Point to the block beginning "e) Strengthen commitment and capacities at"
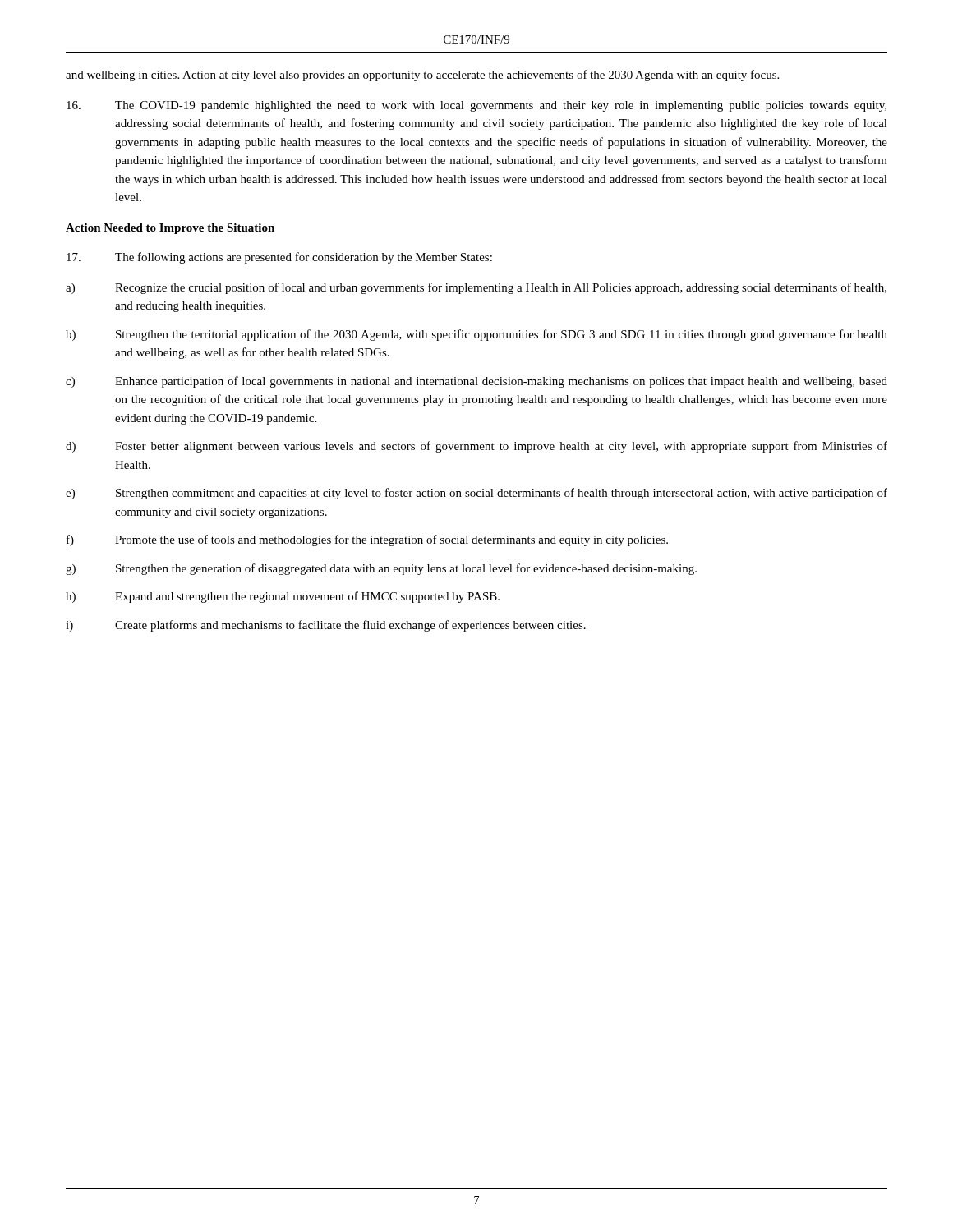953x1232 pixels. point(476,502)
